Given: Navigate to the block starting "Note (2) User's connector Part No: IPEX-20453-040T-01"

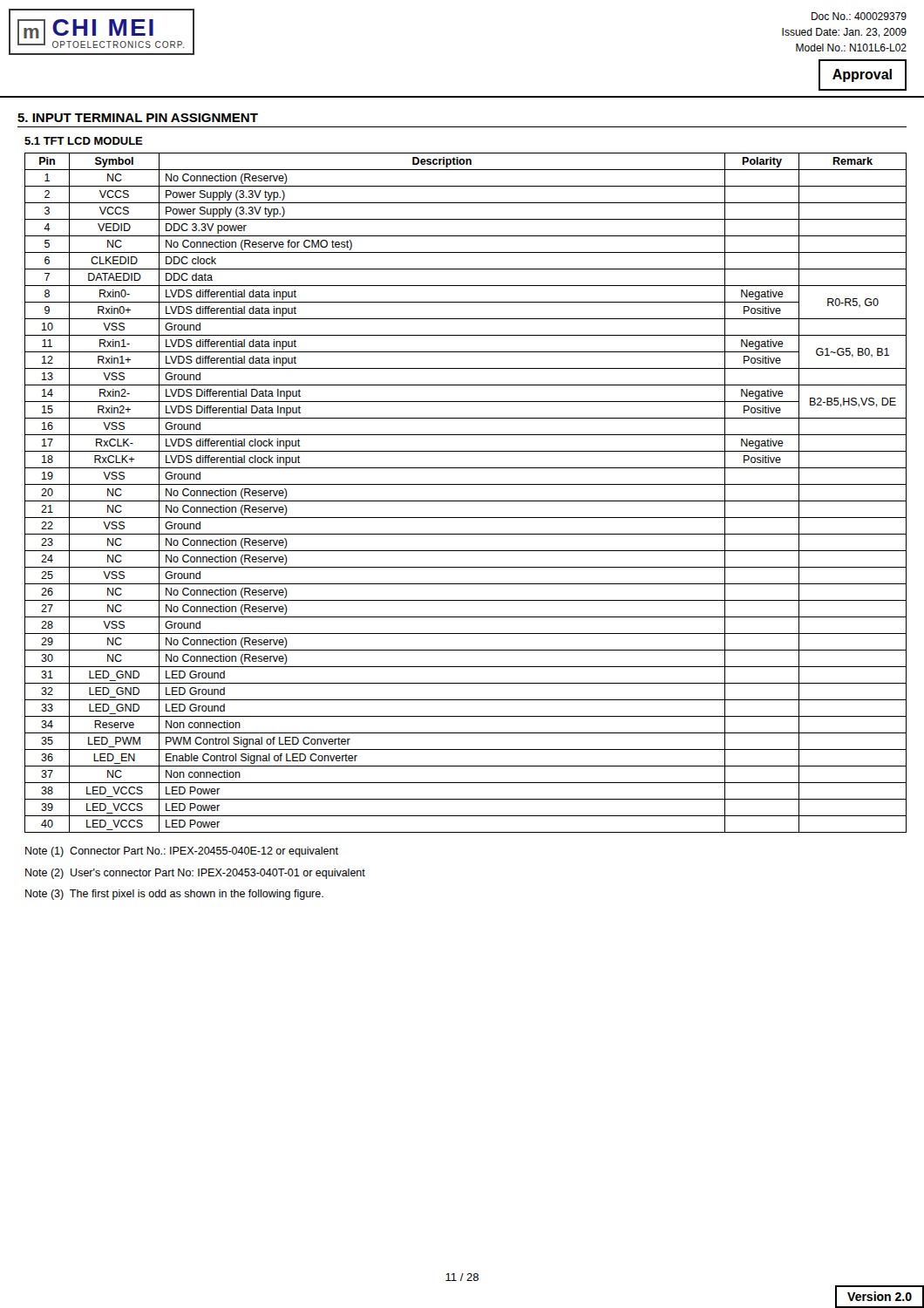Looking at the screenshot, I should pos(195,872).
